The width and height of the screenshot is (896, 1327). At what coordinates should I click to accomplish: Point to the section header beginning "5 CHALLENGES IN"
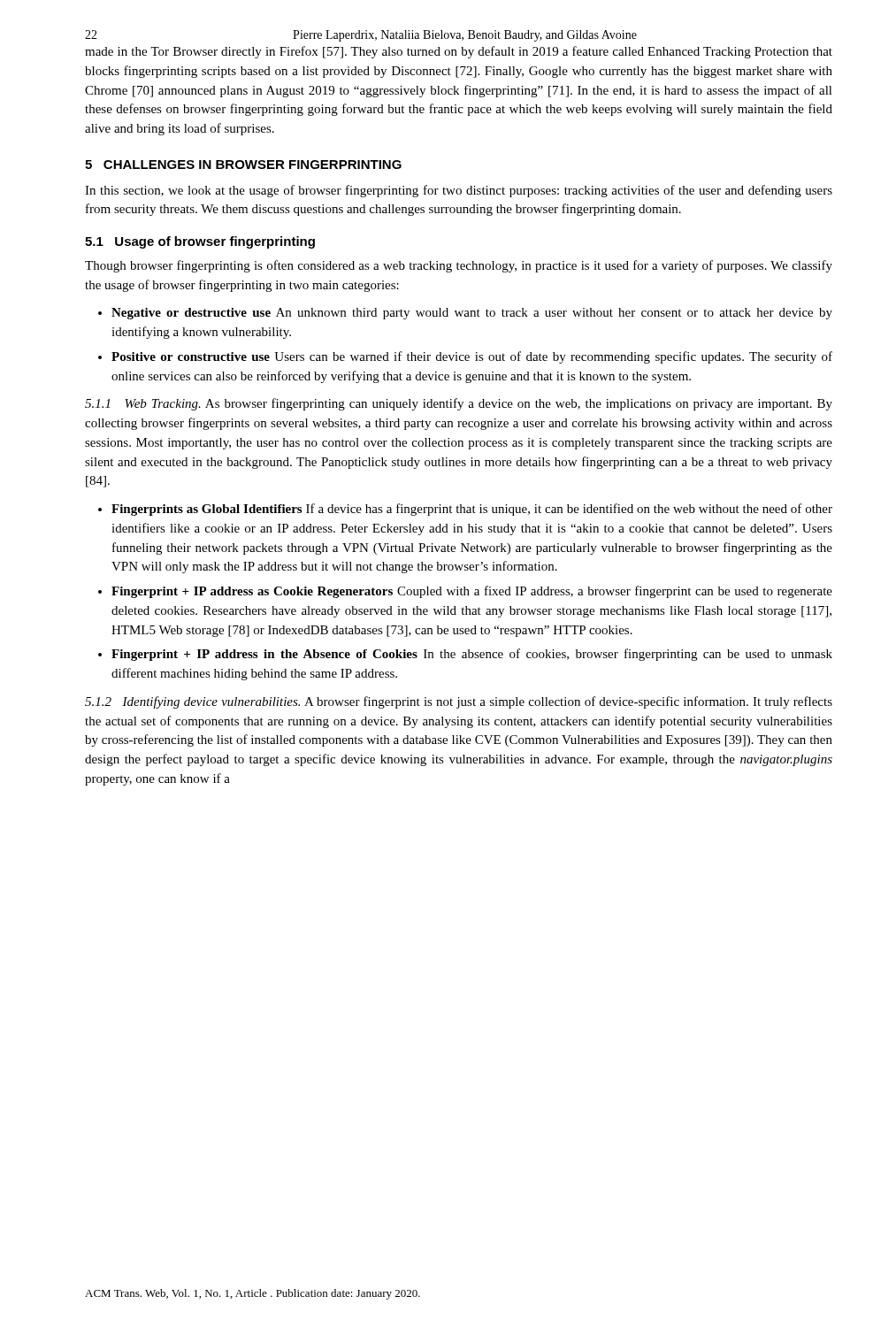point(243,164)
